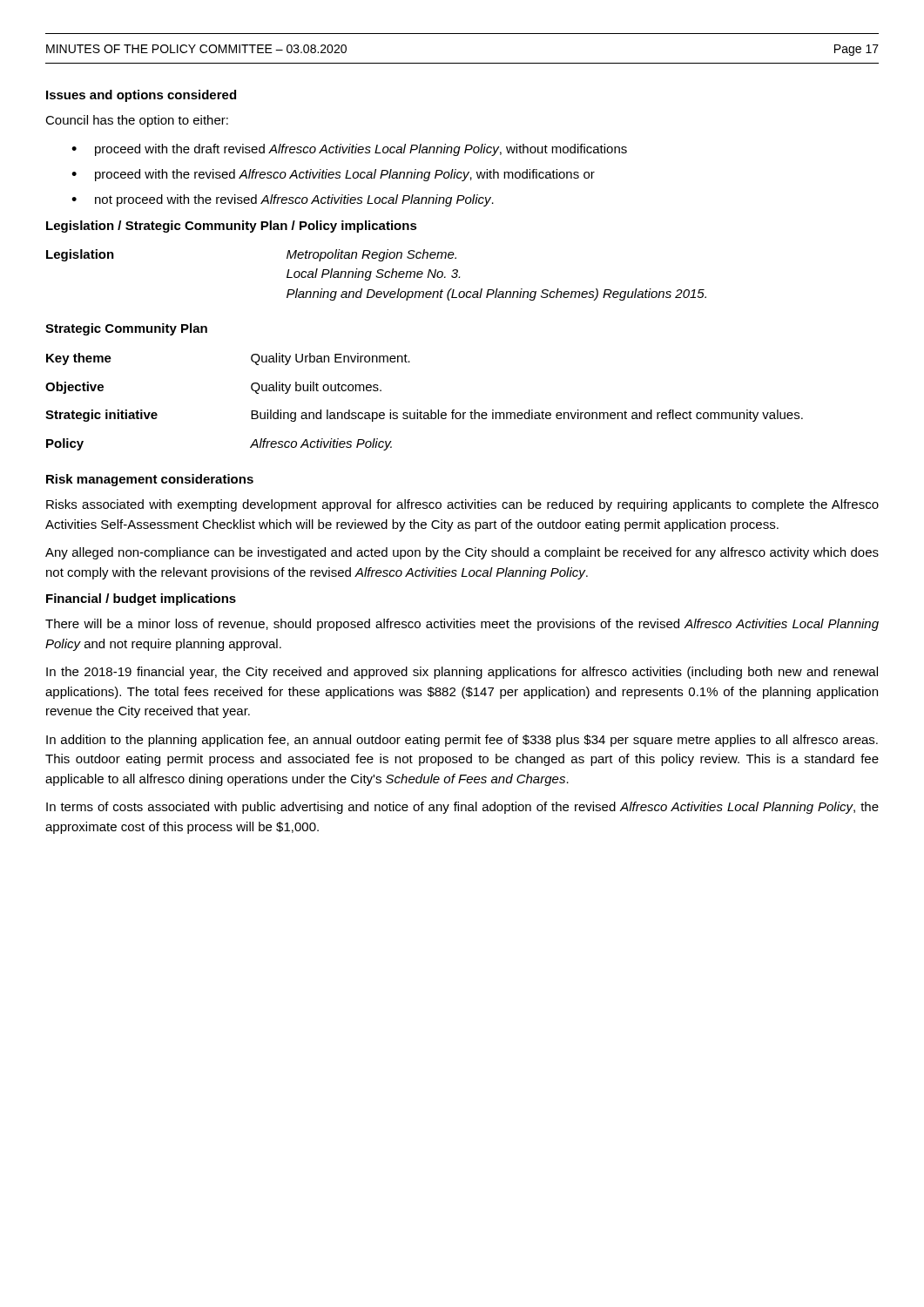Find the text that reads "Council has the option to either:"

[x=137, y=120]
